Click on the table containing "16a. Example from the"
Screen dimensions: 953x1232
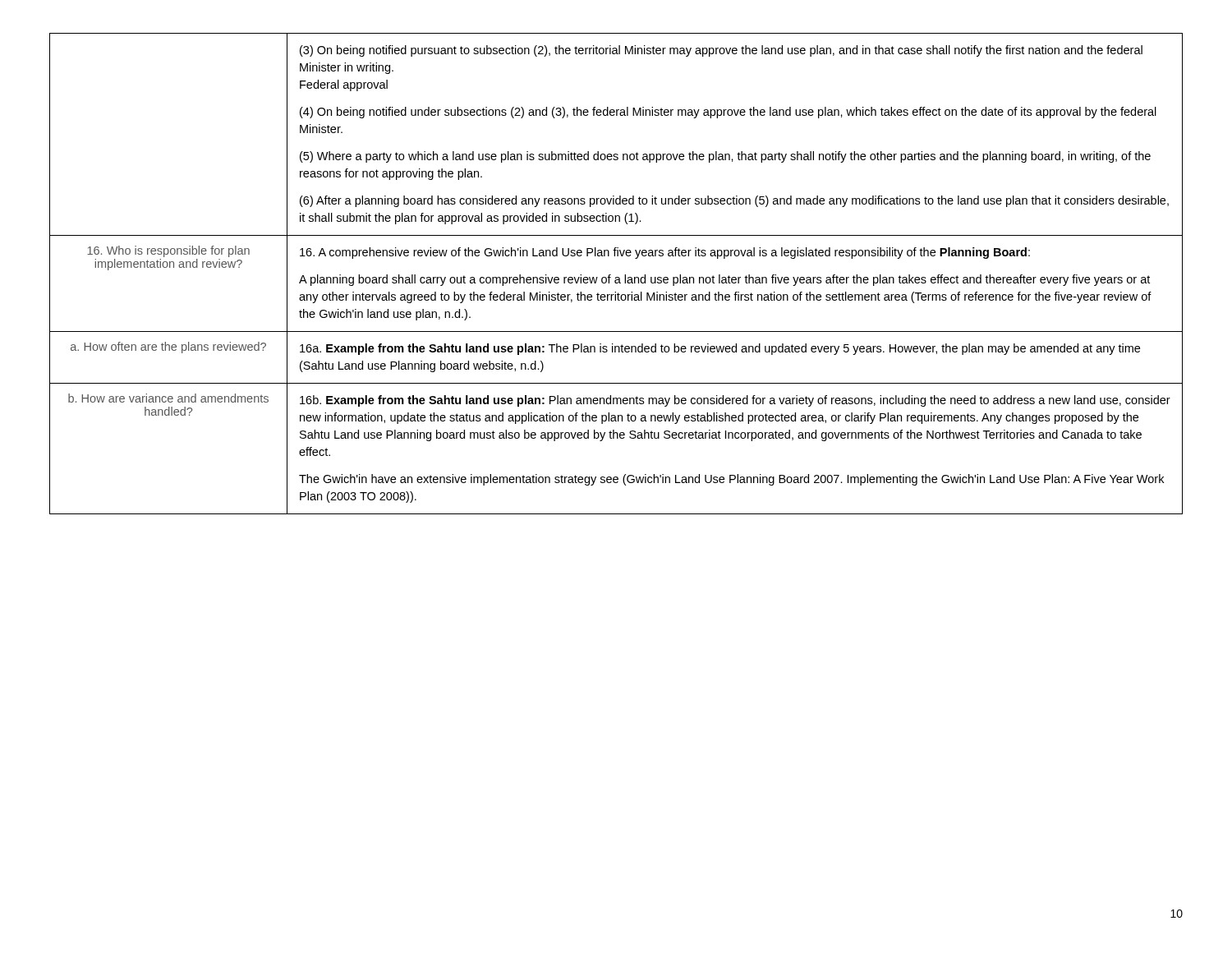tap(616, 274)
